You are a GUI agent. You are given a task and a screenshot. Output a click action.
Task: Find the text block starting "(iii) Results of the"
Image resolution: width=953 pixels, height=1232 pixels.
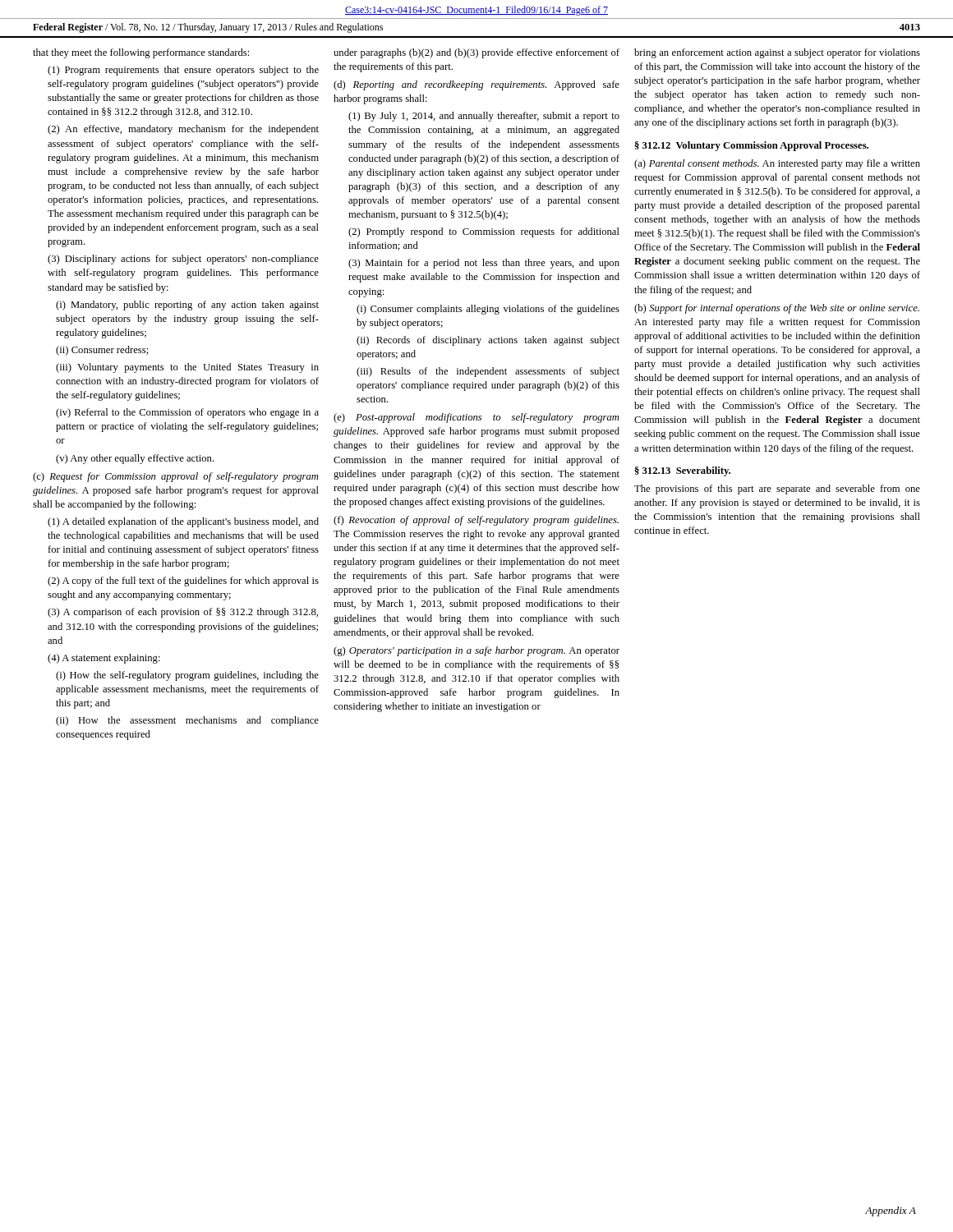(488, 386)
